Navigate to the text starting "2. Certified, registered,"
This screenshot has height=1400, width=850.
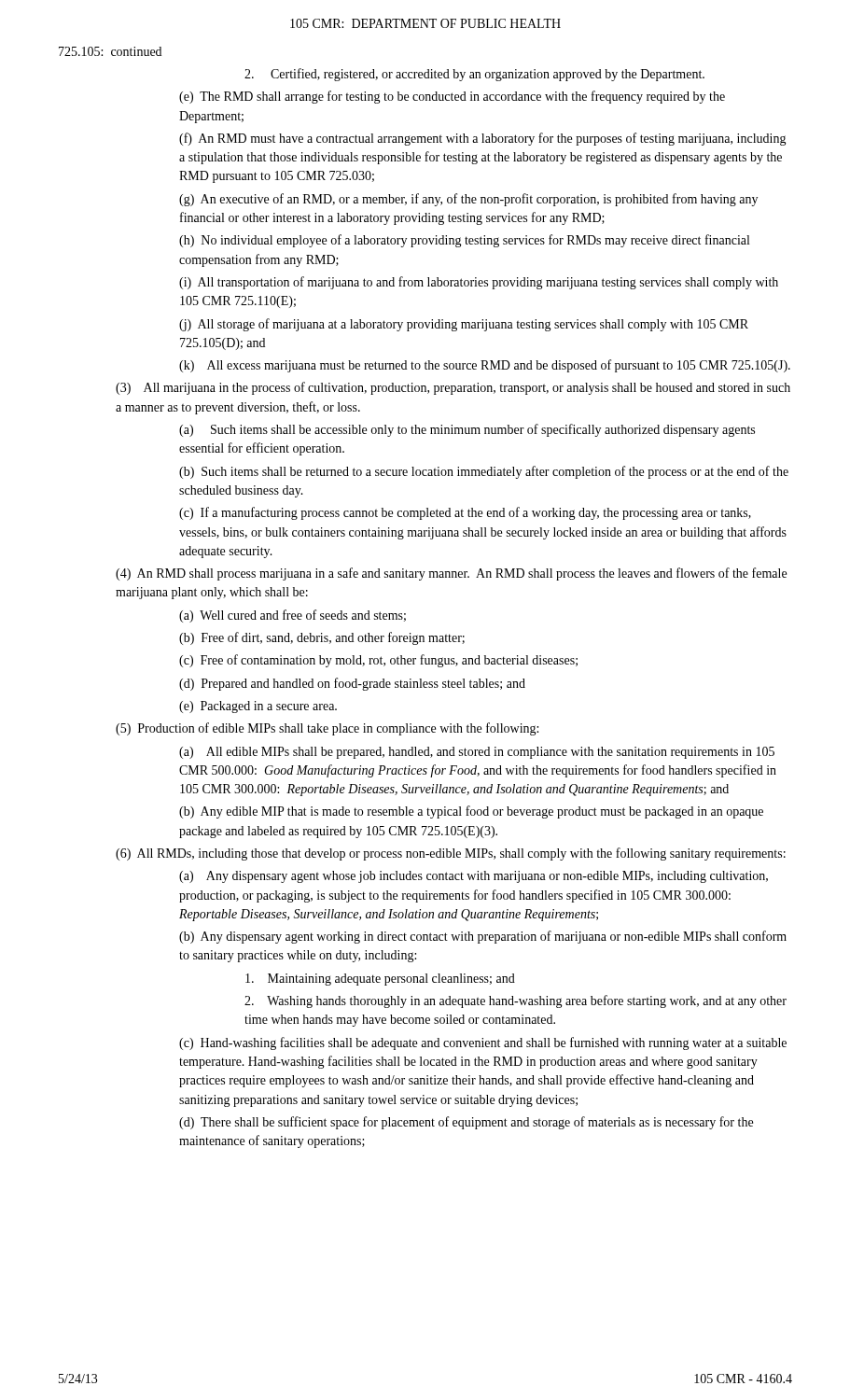point(475,74)
